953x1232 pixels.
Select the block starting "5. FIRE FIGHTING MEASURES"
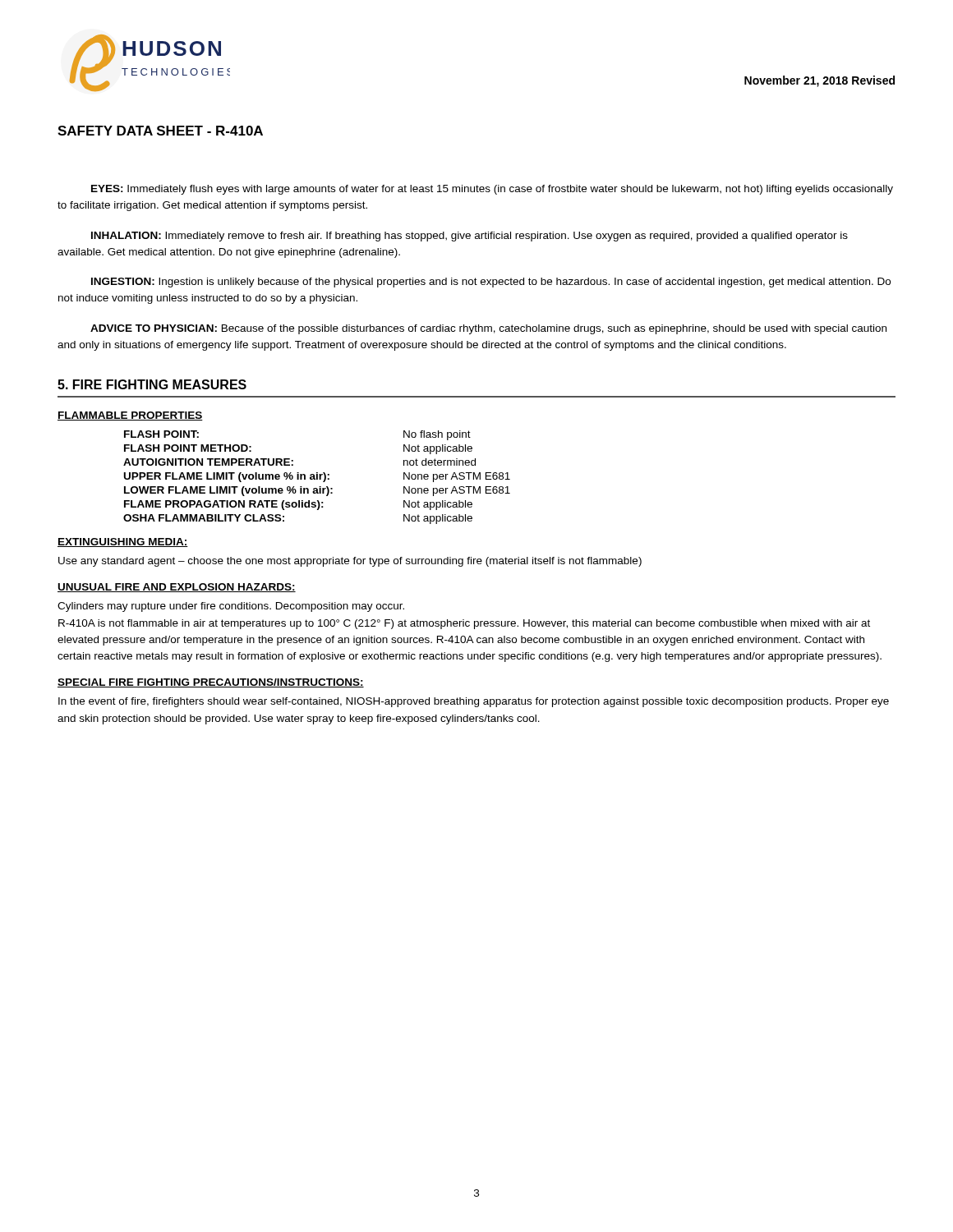click(x=152, y=385)
